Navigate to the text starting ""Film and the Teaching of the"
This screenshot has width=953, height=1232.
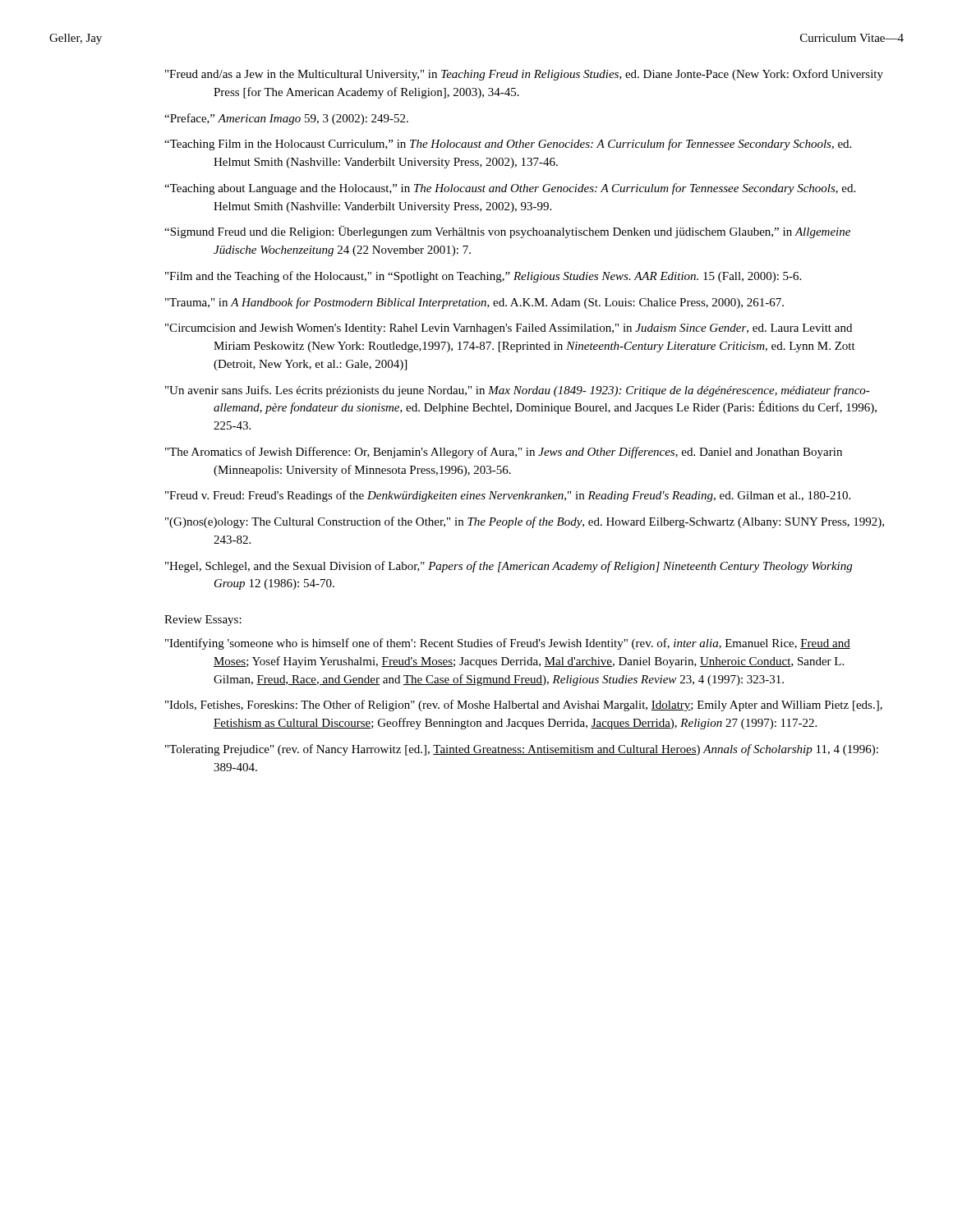(483, 276)
